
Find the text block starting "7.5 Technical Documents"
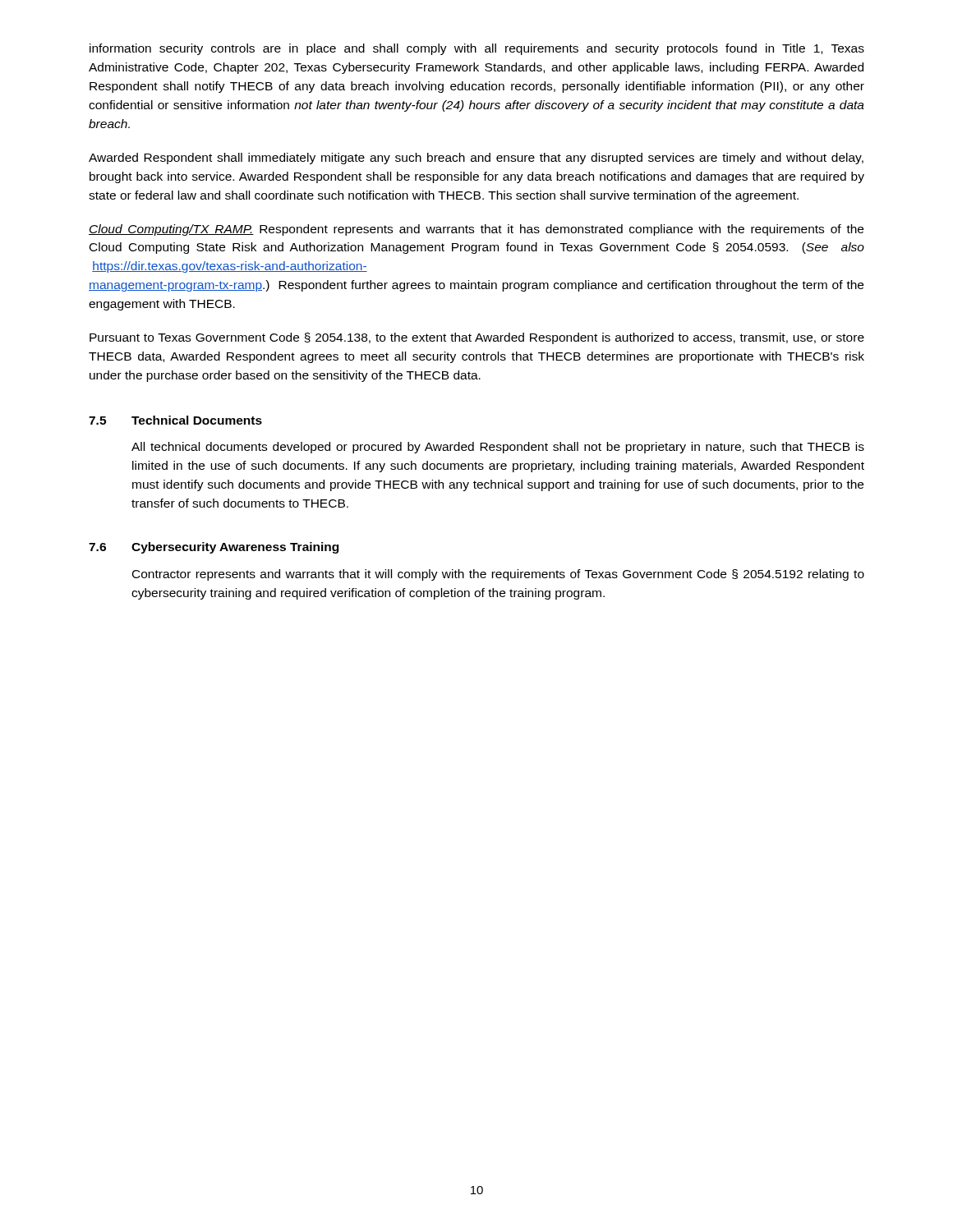click(x=175, y=421)
